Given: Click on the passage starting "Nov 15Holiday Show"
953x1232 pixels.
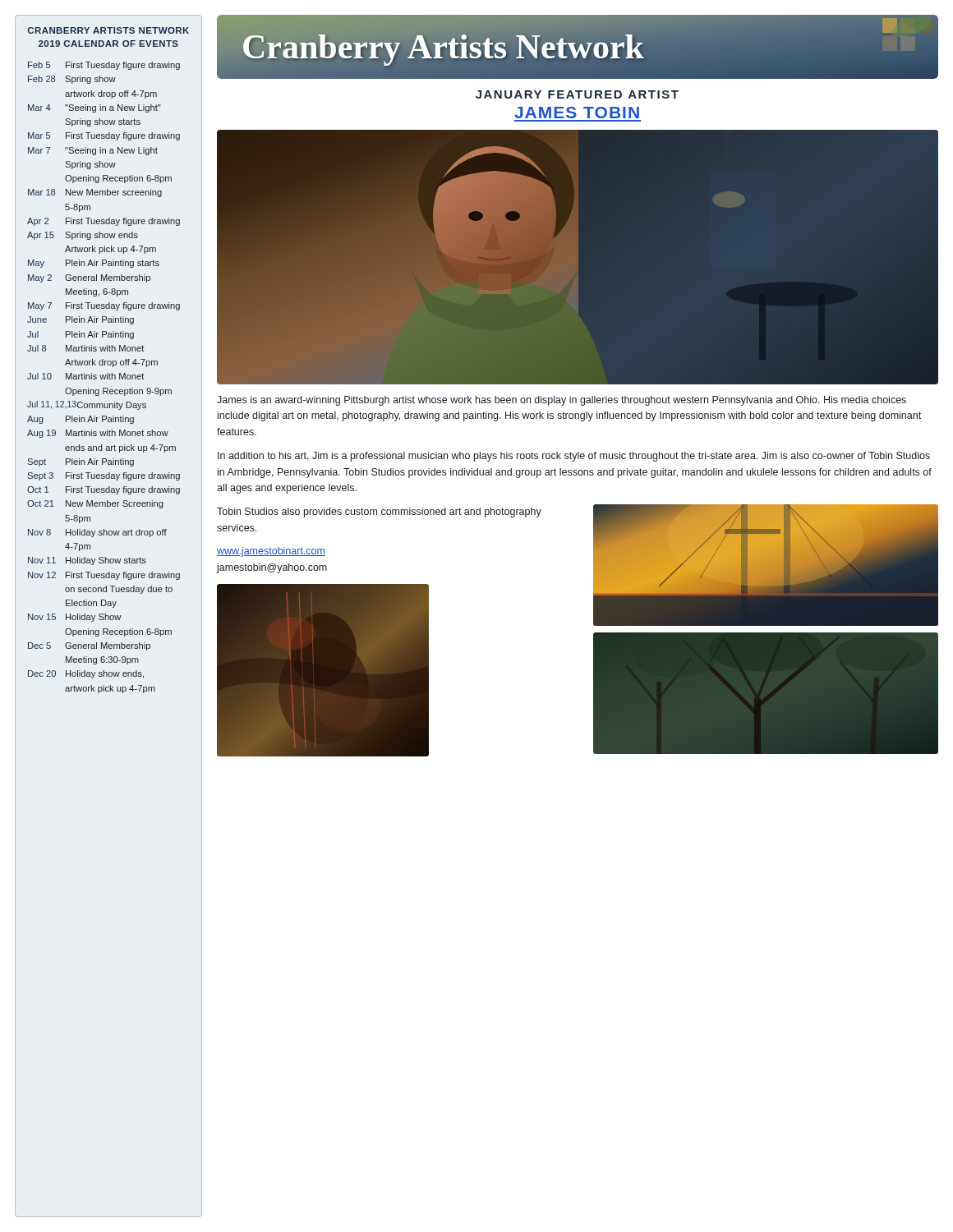Looking at the screenshot, I should click(x=108, y=617).
